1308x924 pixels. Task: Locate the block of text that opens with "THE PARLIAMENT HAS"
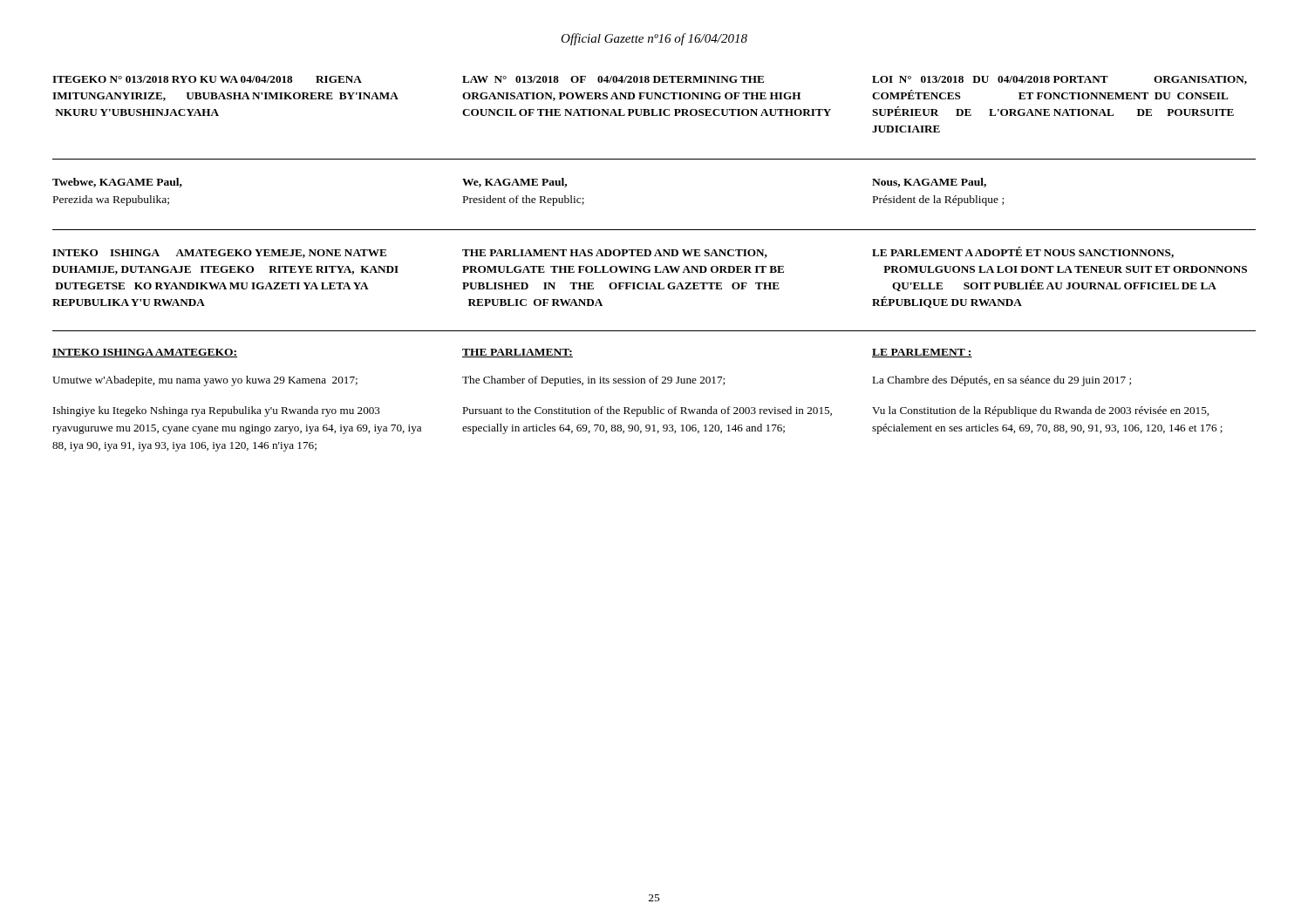point(623,277)
